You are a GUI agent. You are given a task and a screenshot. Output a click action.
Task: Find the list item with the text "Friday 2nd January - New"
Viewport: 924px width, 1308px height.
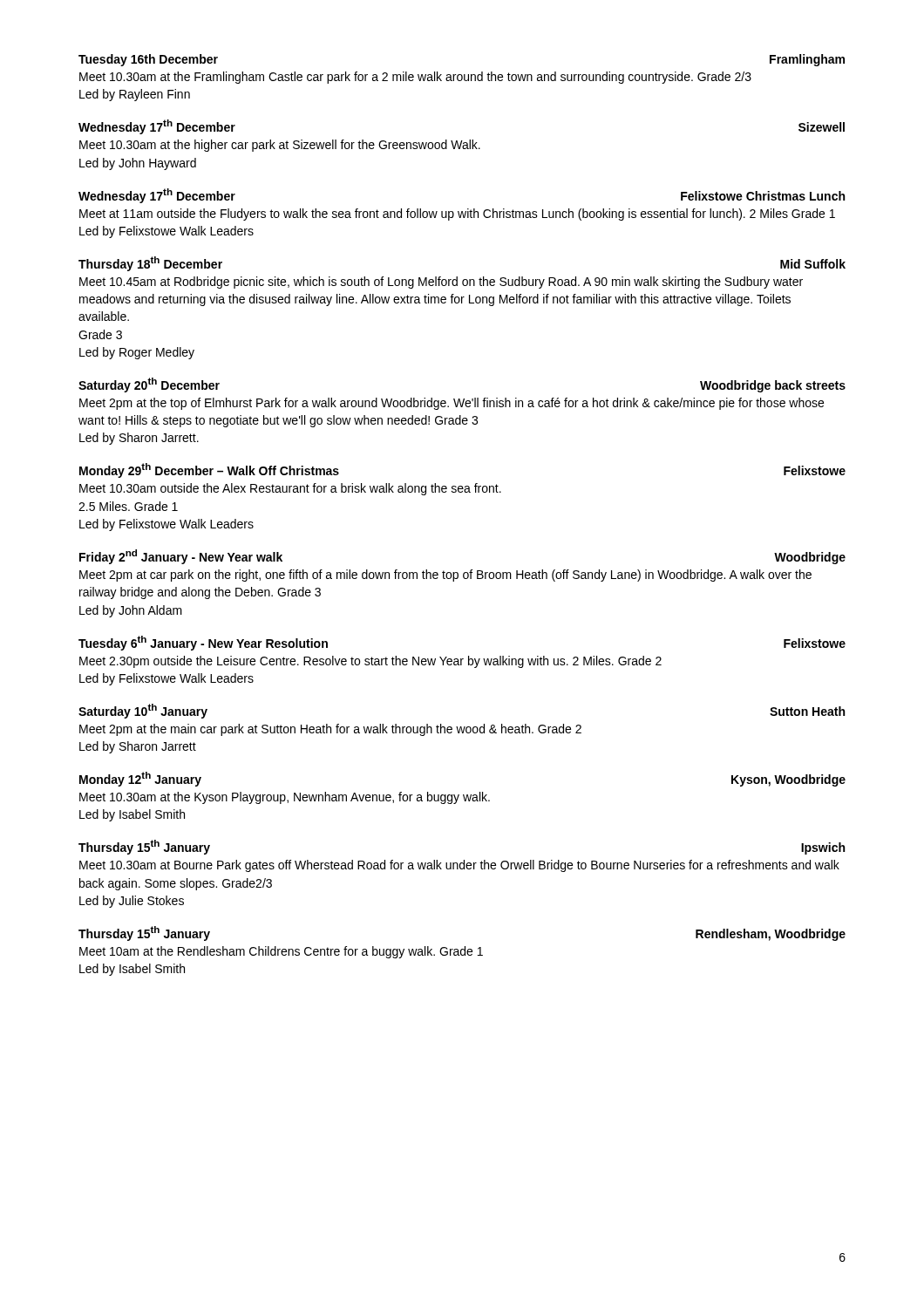point(462,583)
